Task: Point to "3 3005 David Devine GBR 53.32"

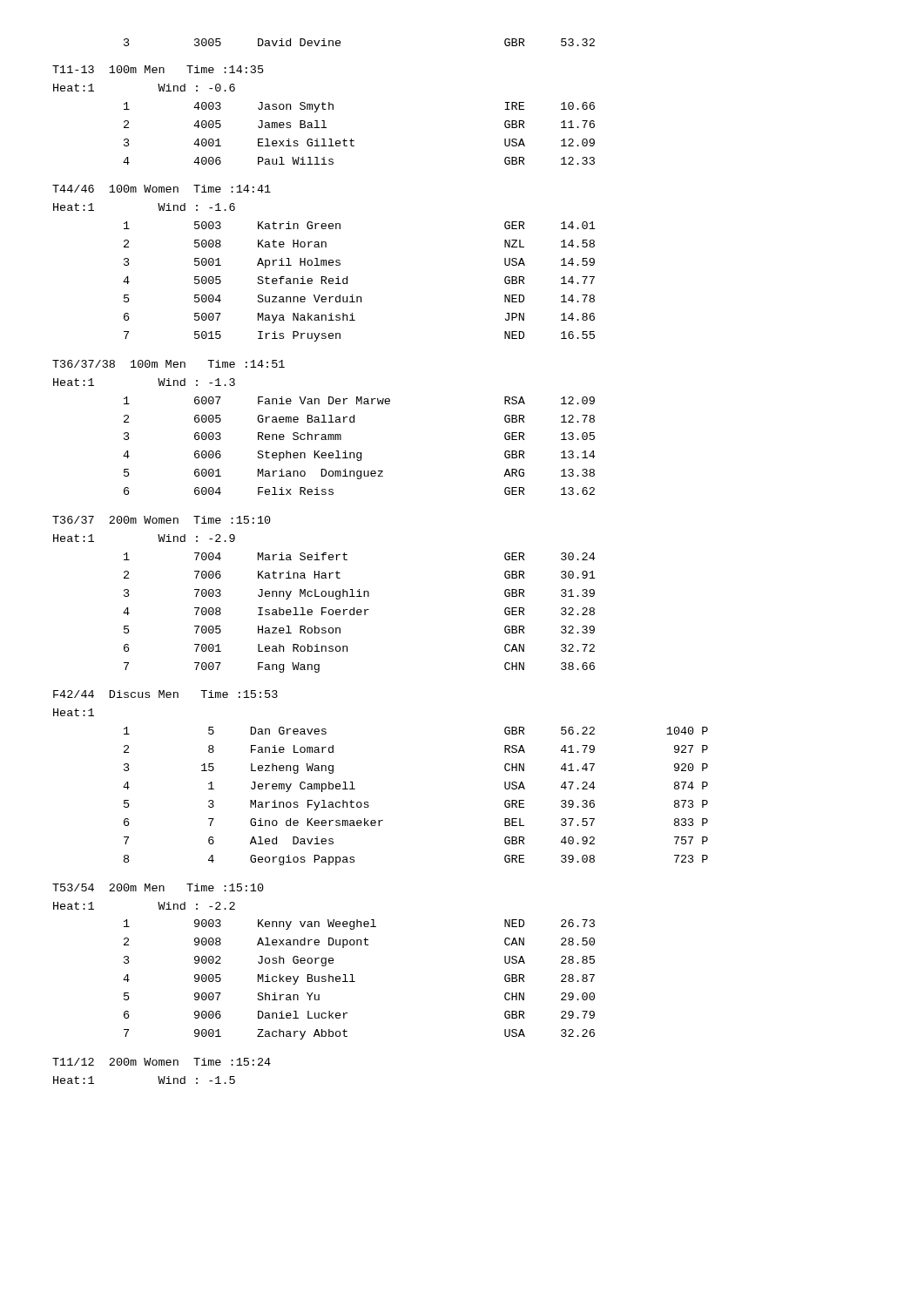Action: [127, 42]
